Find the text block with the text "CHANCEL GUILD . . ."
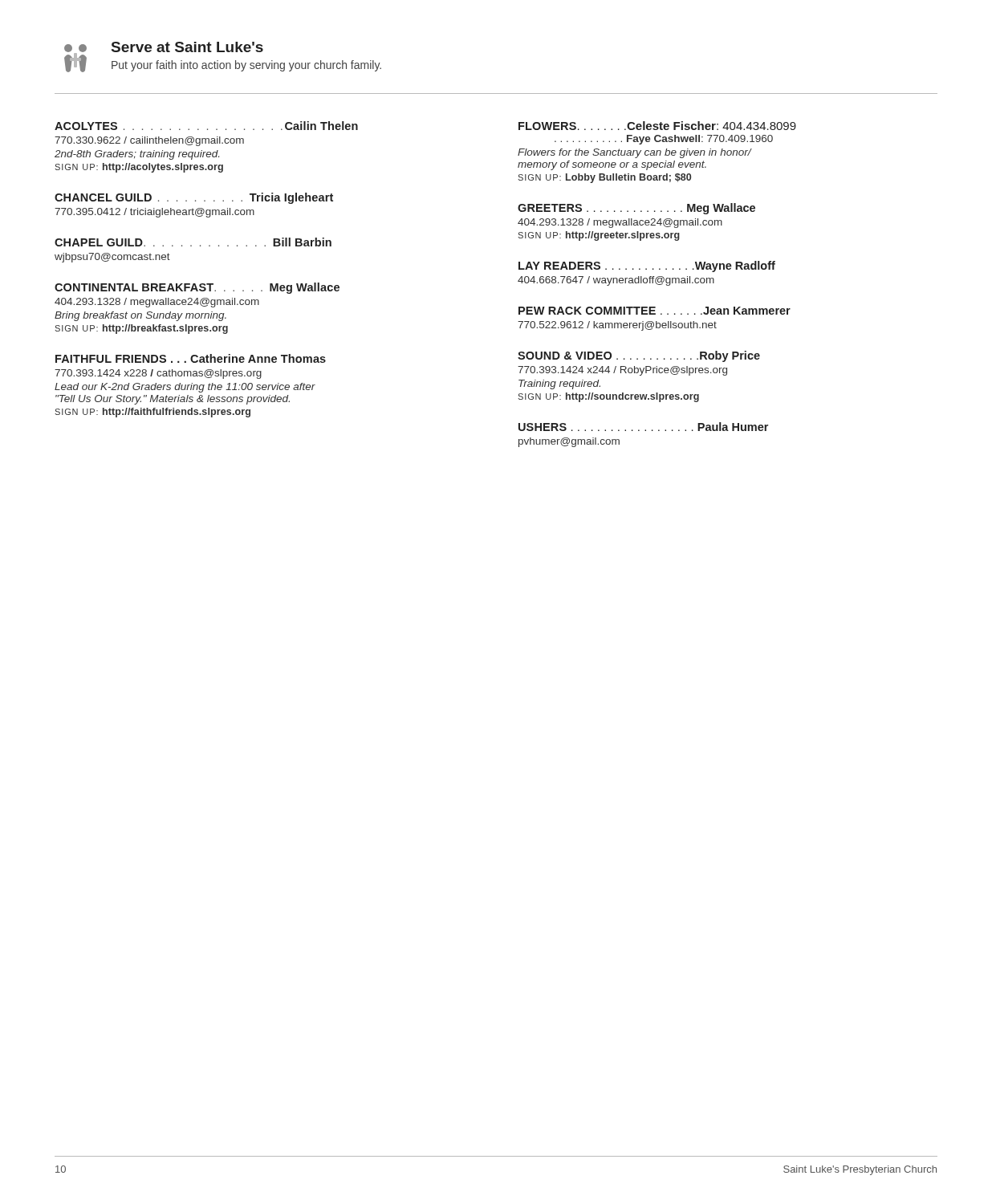Screen dimensions: 1204x992 264,204
